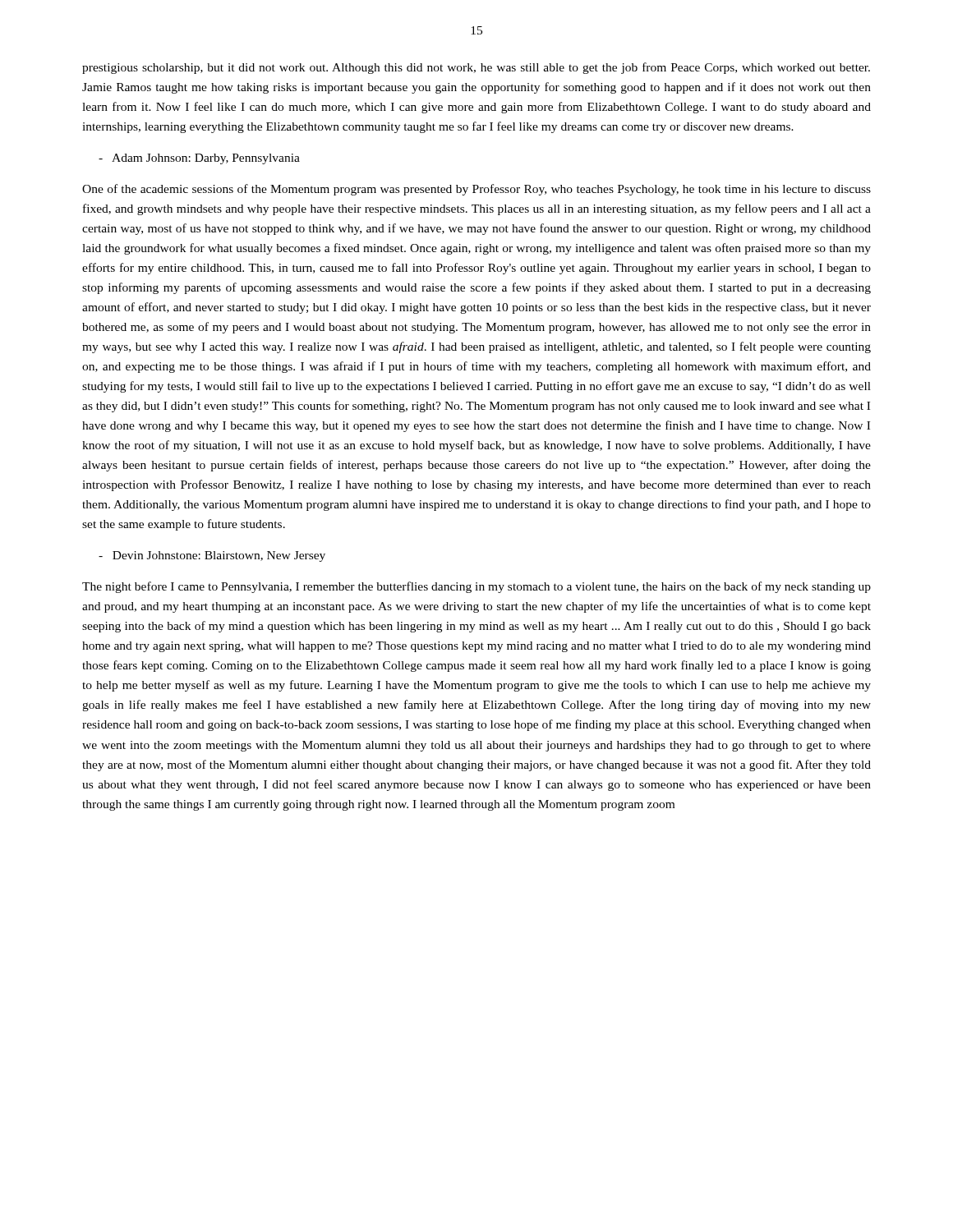Click where it says "Adam Johnson: Darby, Pennsylvania"
This screenshot has width=953, height=1232.
(199, 159)
